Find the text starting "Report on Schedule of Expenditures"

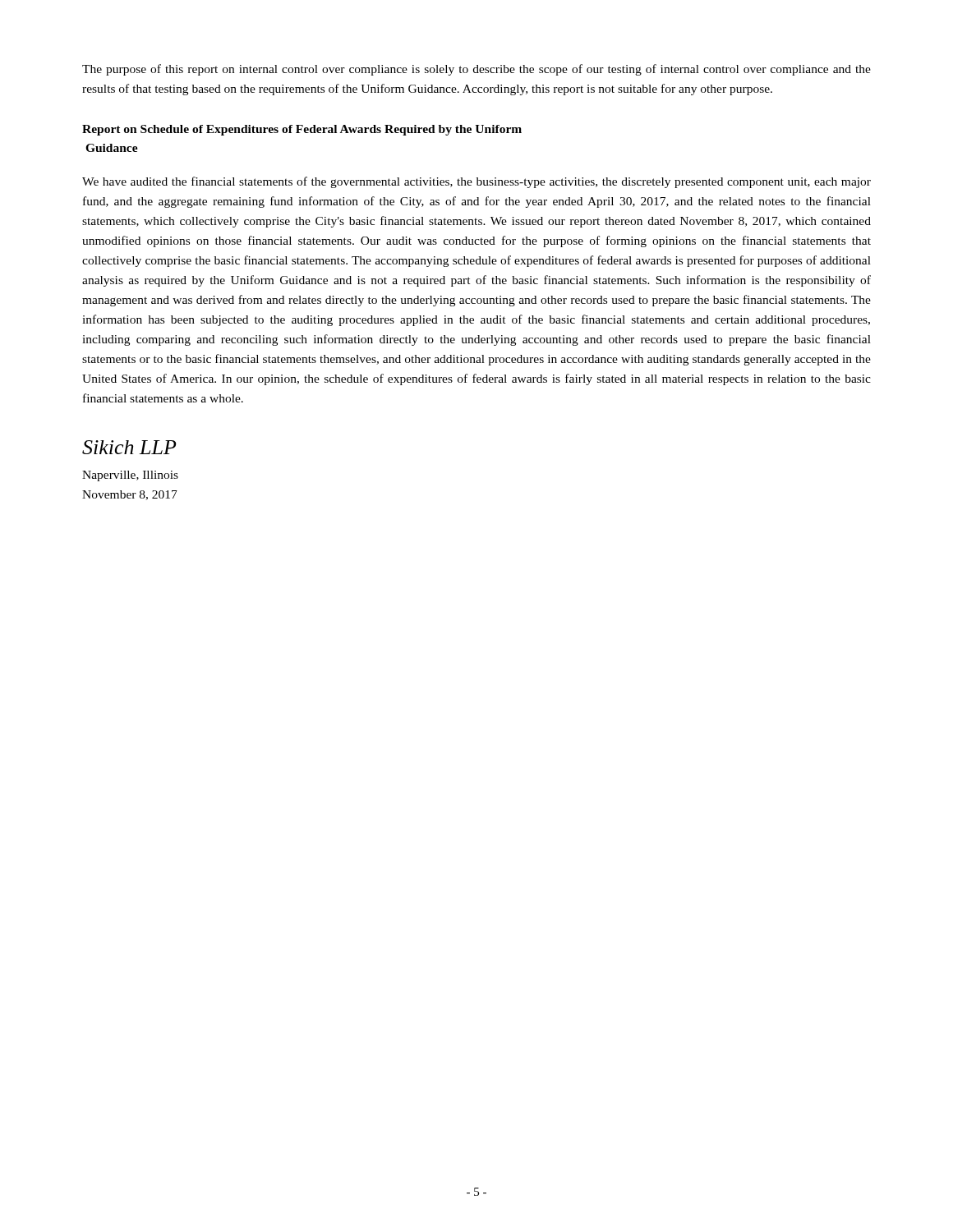tap(476, 138)
